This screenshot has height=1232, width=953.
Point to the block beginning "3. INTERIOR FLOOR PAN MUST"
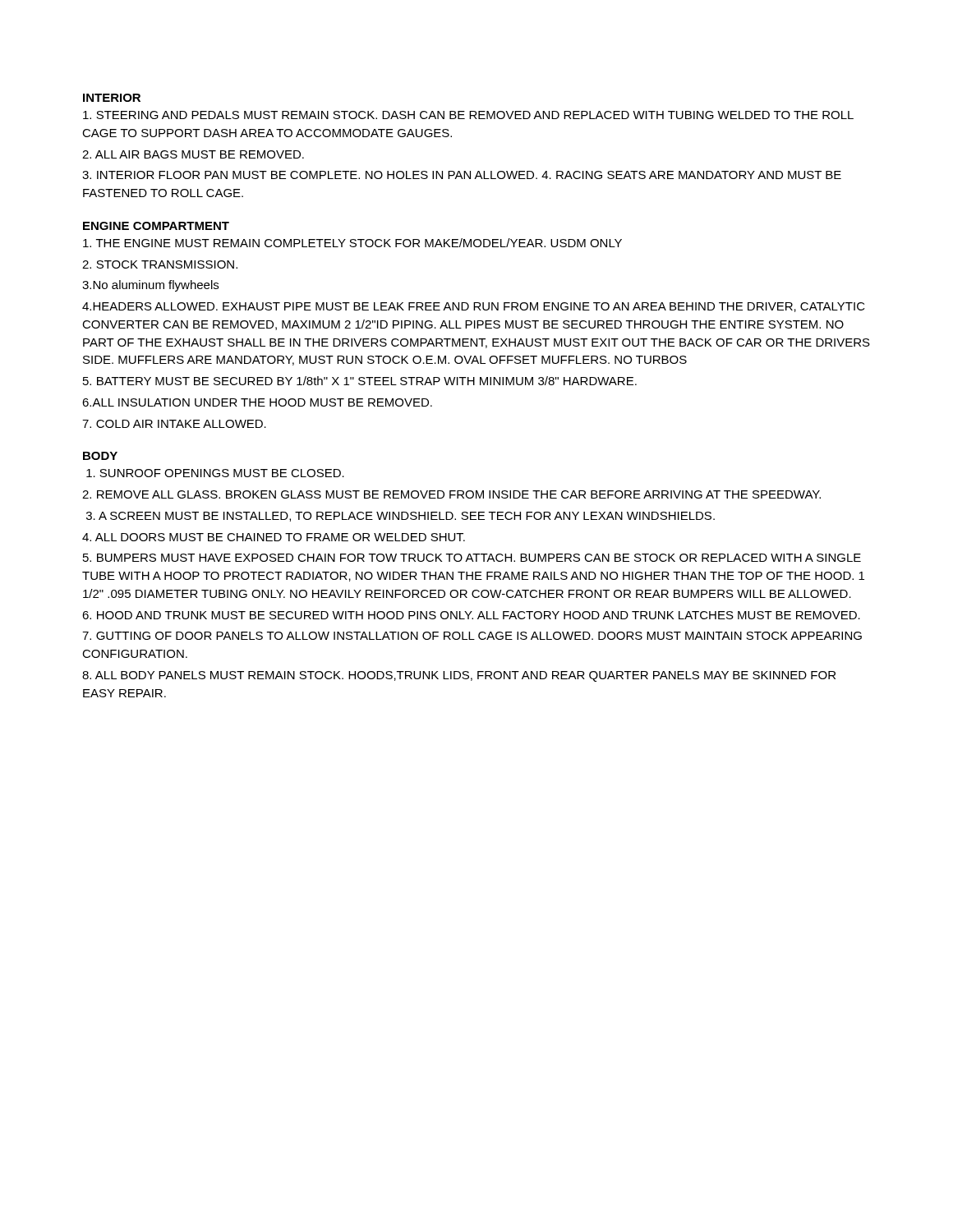[x=462, y=184]
